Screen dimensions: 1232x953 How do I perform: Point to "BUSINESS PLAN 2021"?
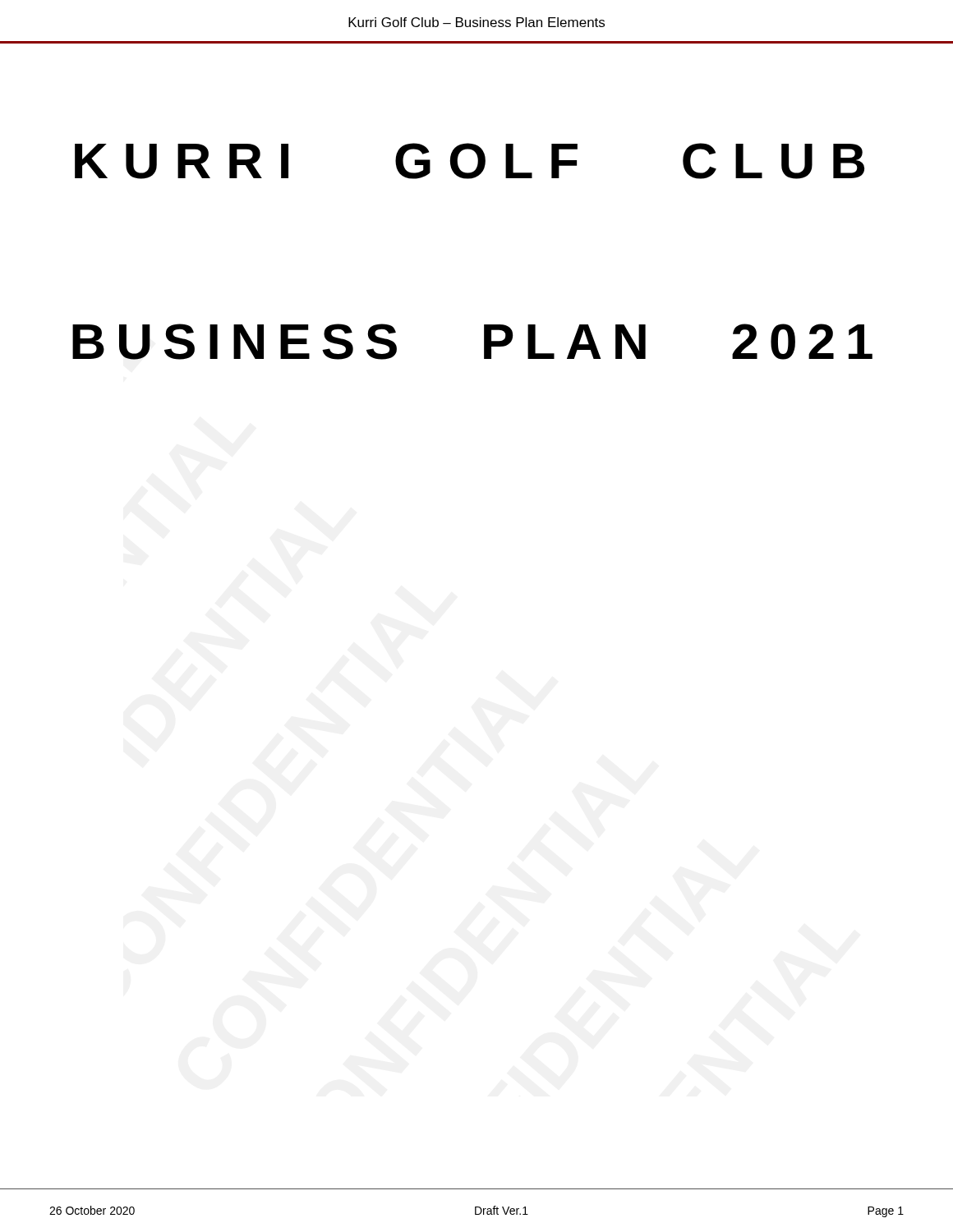tap(476, 341)
